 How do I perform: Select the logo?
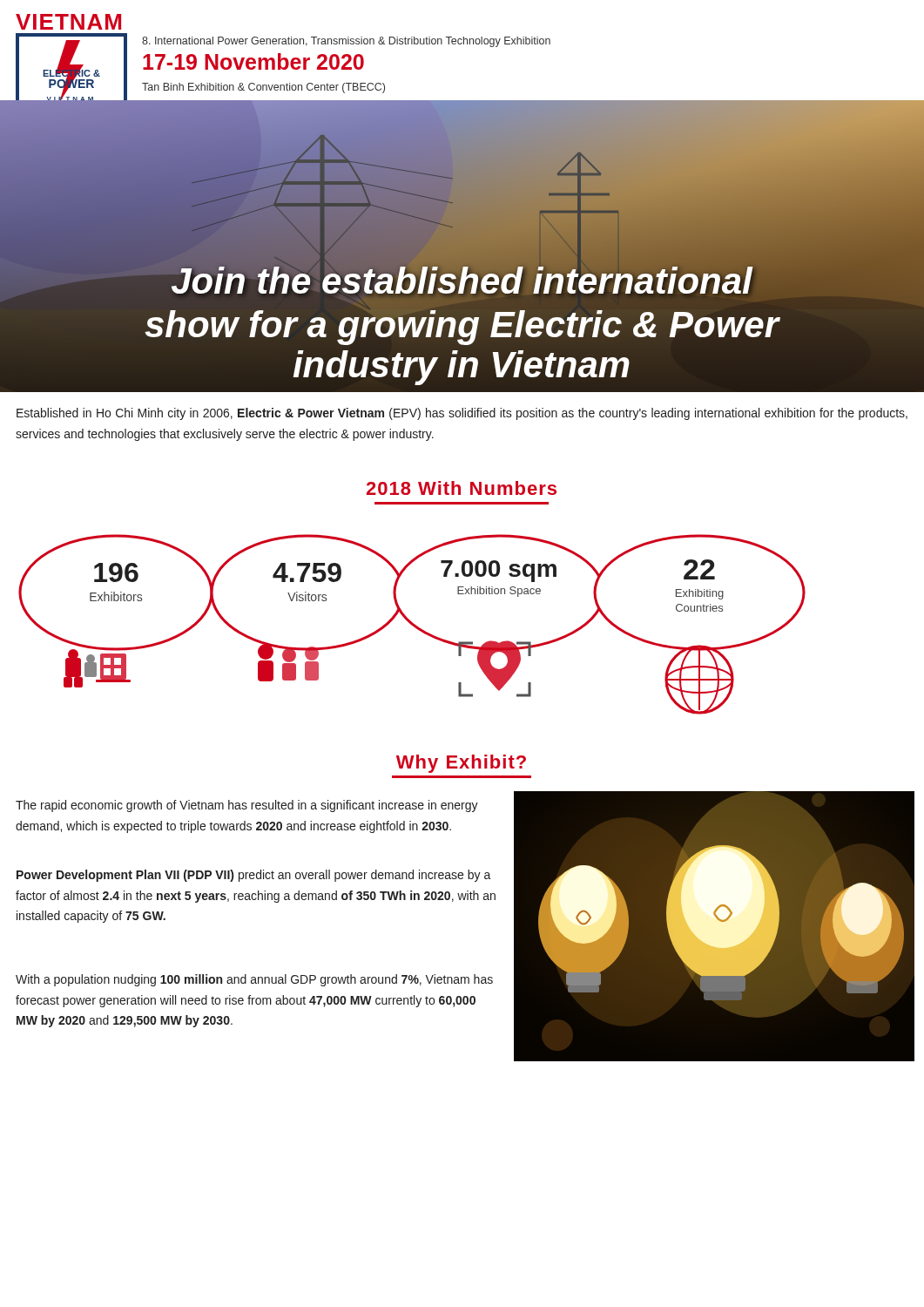(x=71, y=71)
